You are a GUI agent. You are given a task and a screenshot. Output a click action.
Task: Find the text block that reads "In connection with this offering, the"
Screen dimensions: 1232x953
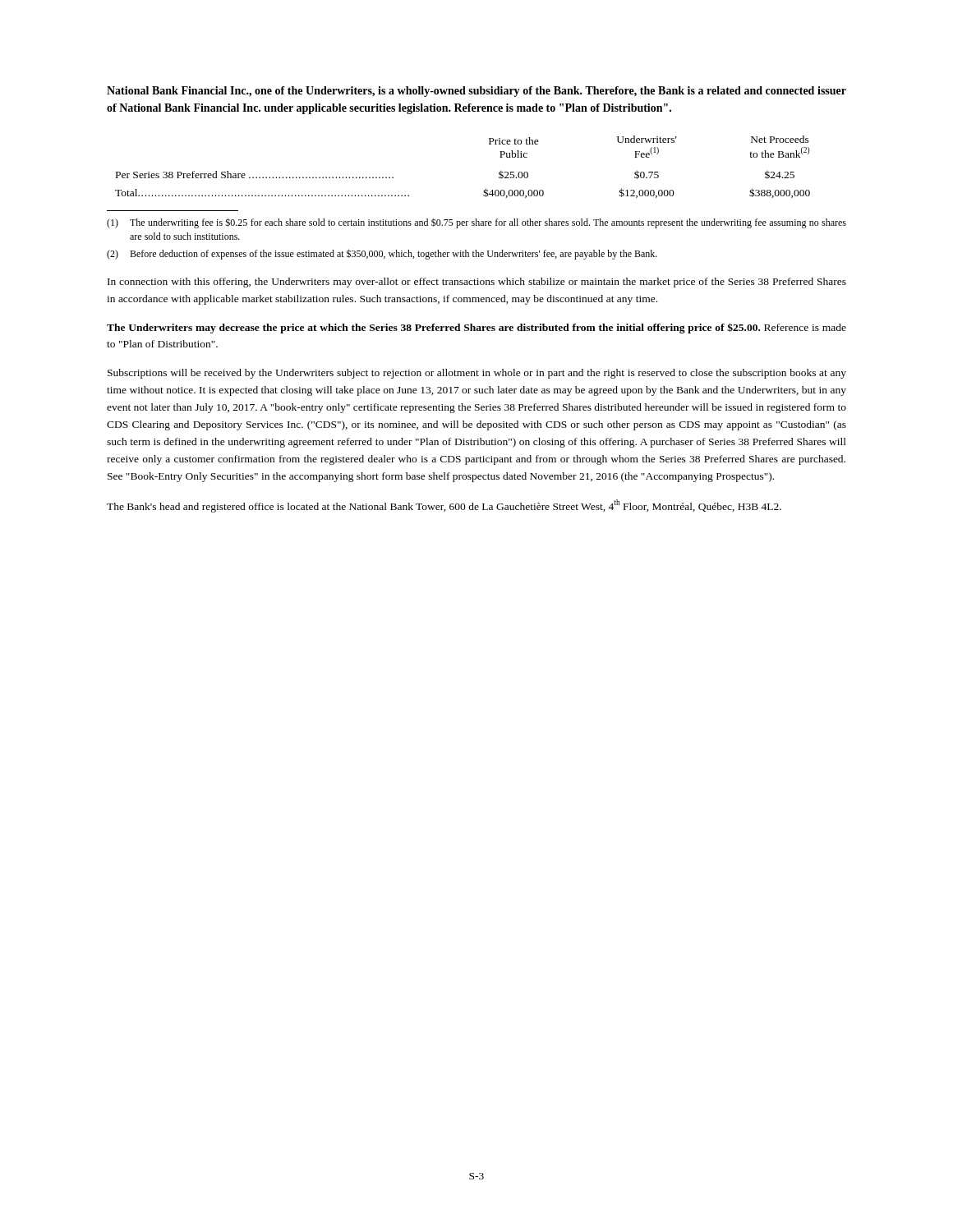tap(476, 290)
